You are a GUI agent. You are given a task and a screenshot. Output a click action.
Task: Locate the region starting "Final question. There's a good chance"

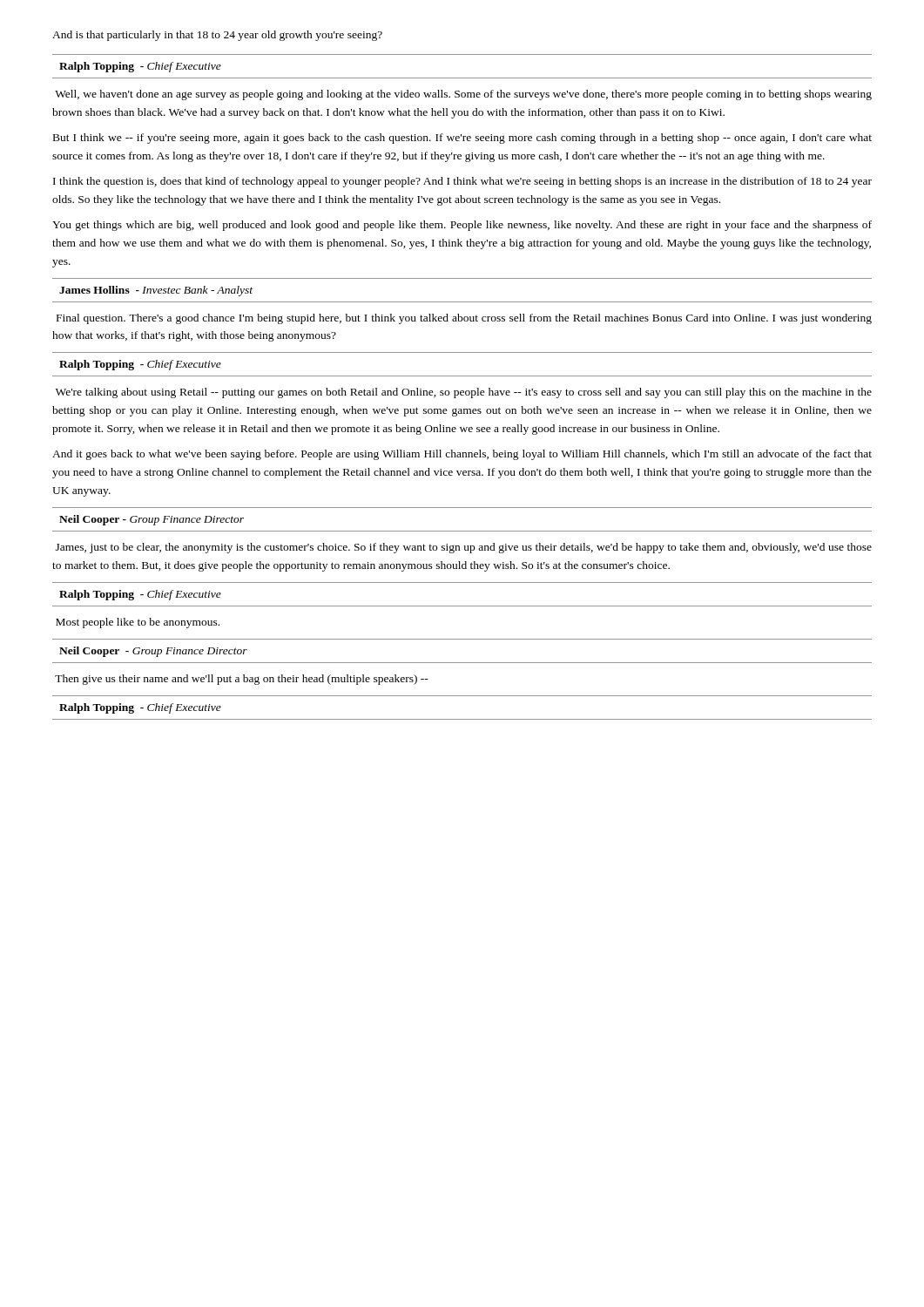tap(462, 326)
